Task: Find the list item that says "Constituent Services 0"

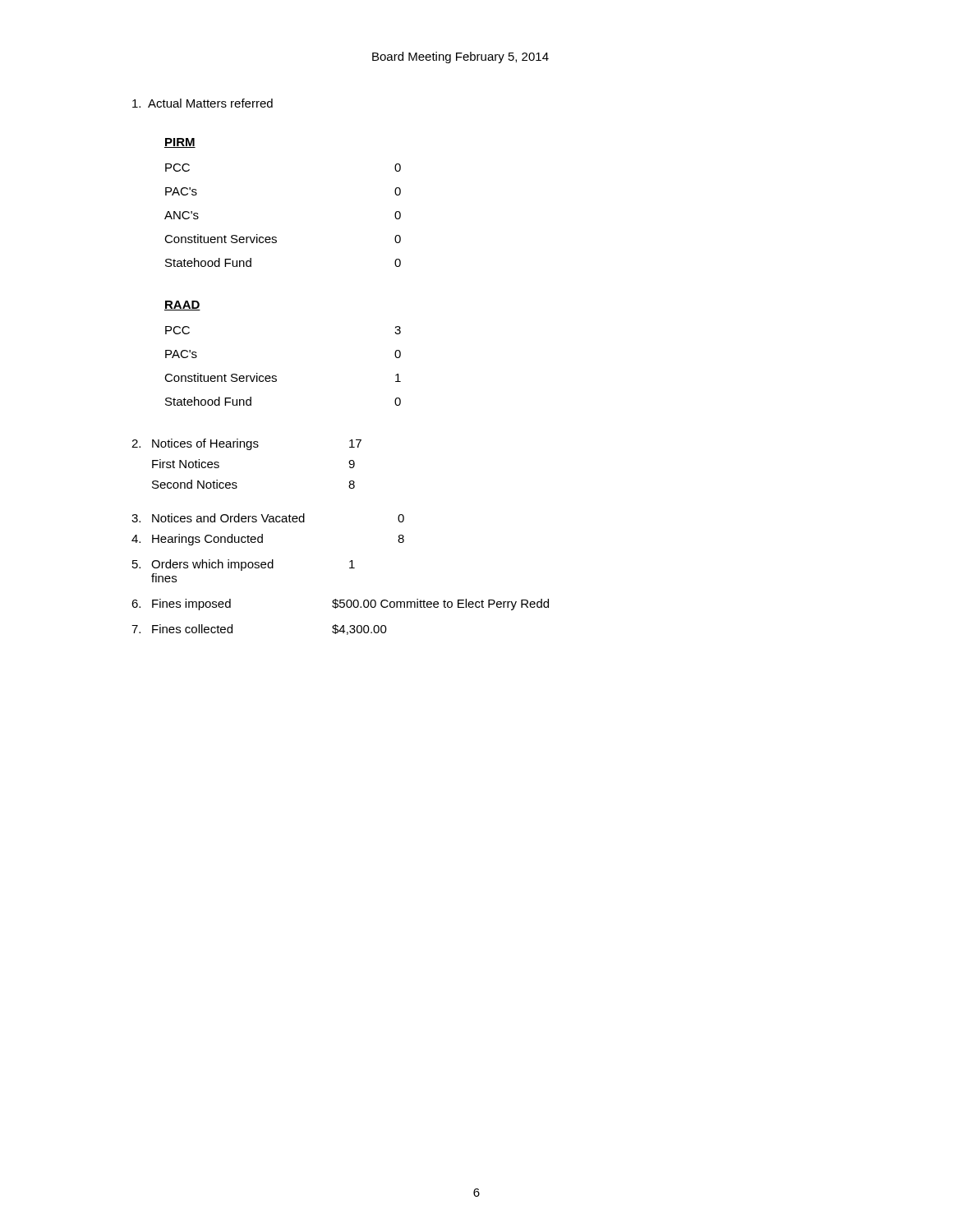Action: pyautogui.click(x=219, y=238)
